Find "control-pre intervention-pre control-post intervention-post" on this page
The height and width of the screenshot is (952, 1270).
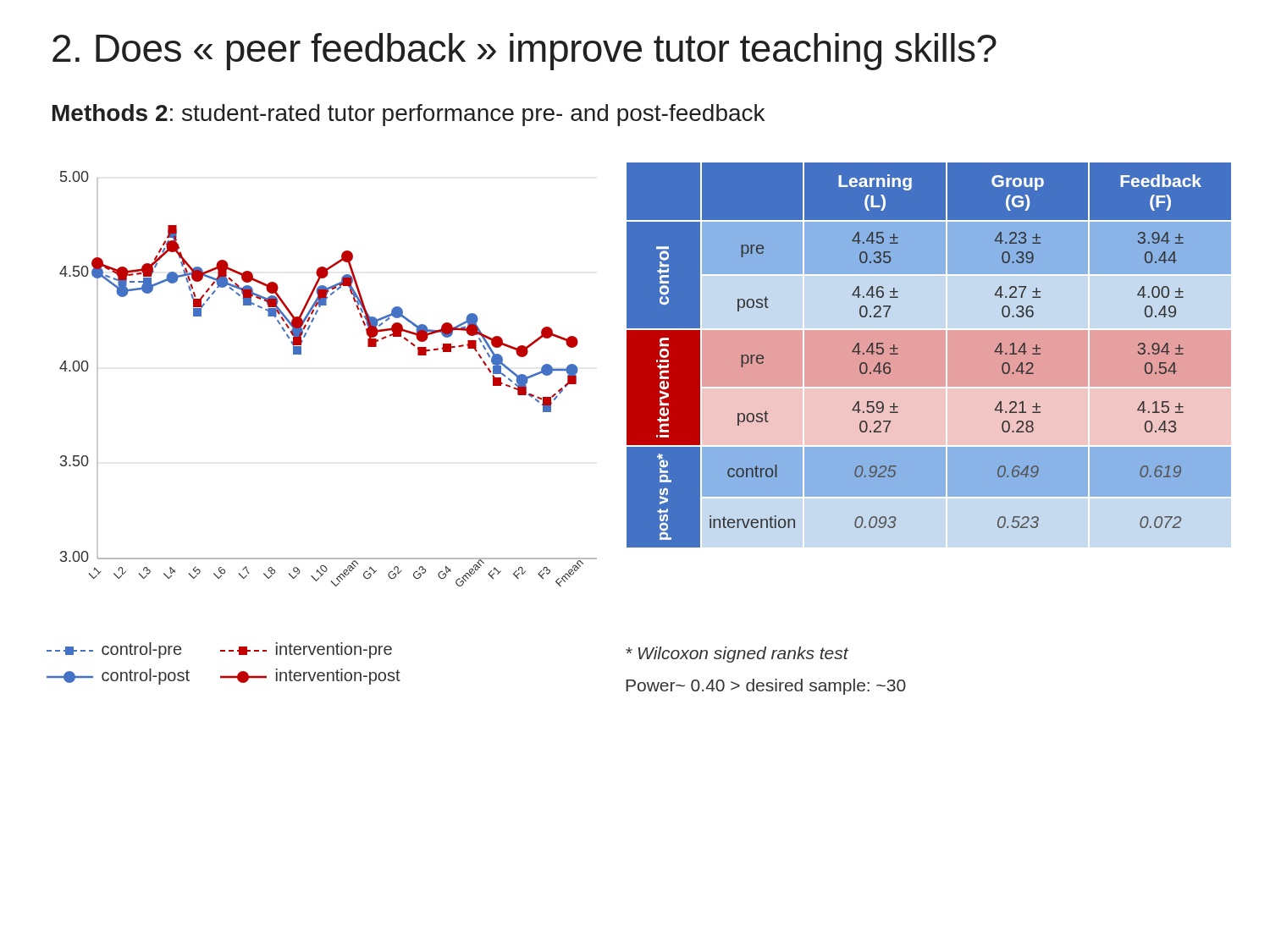click(236, 663)
